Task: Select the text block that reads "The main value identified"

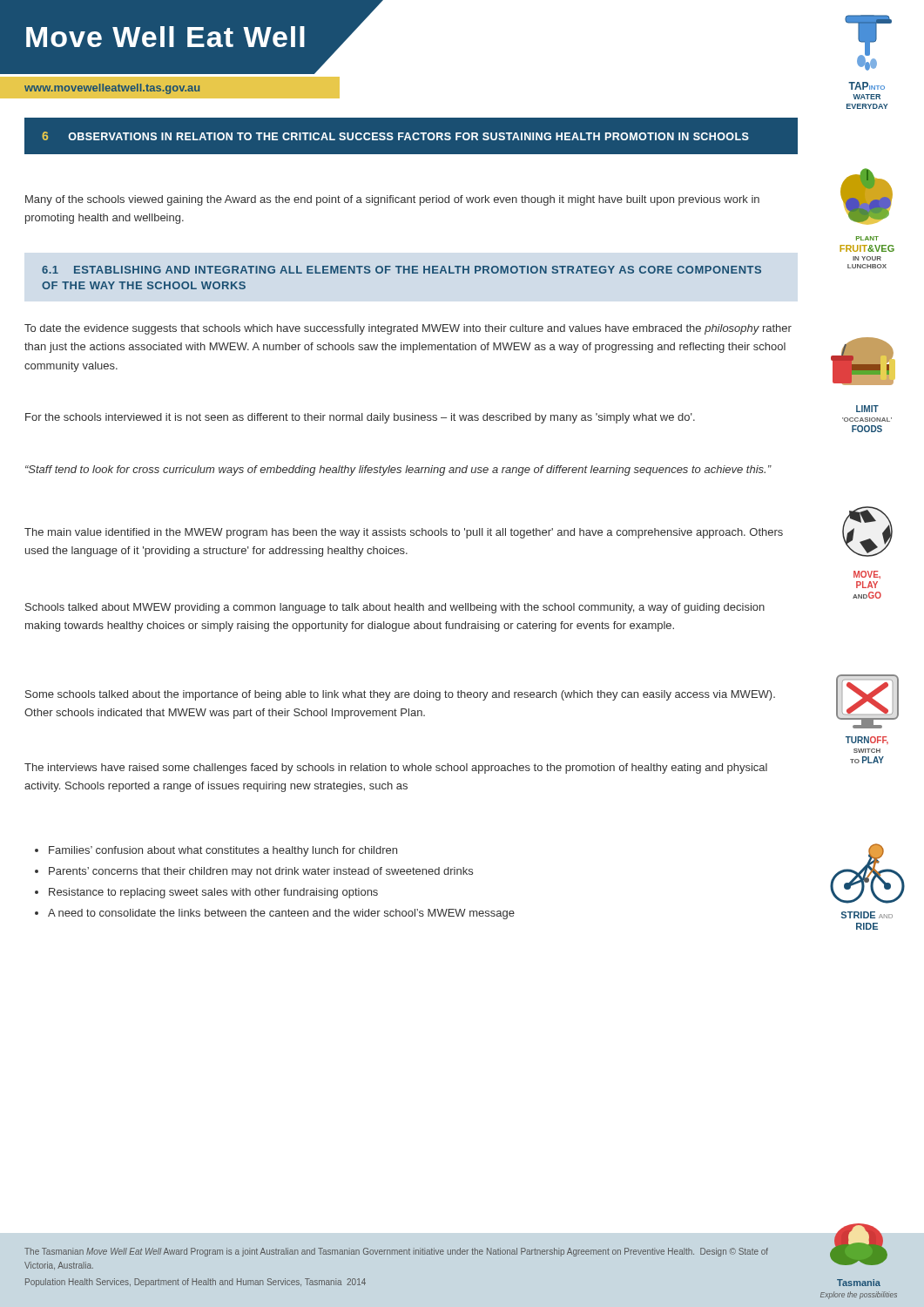Action: 404,541
